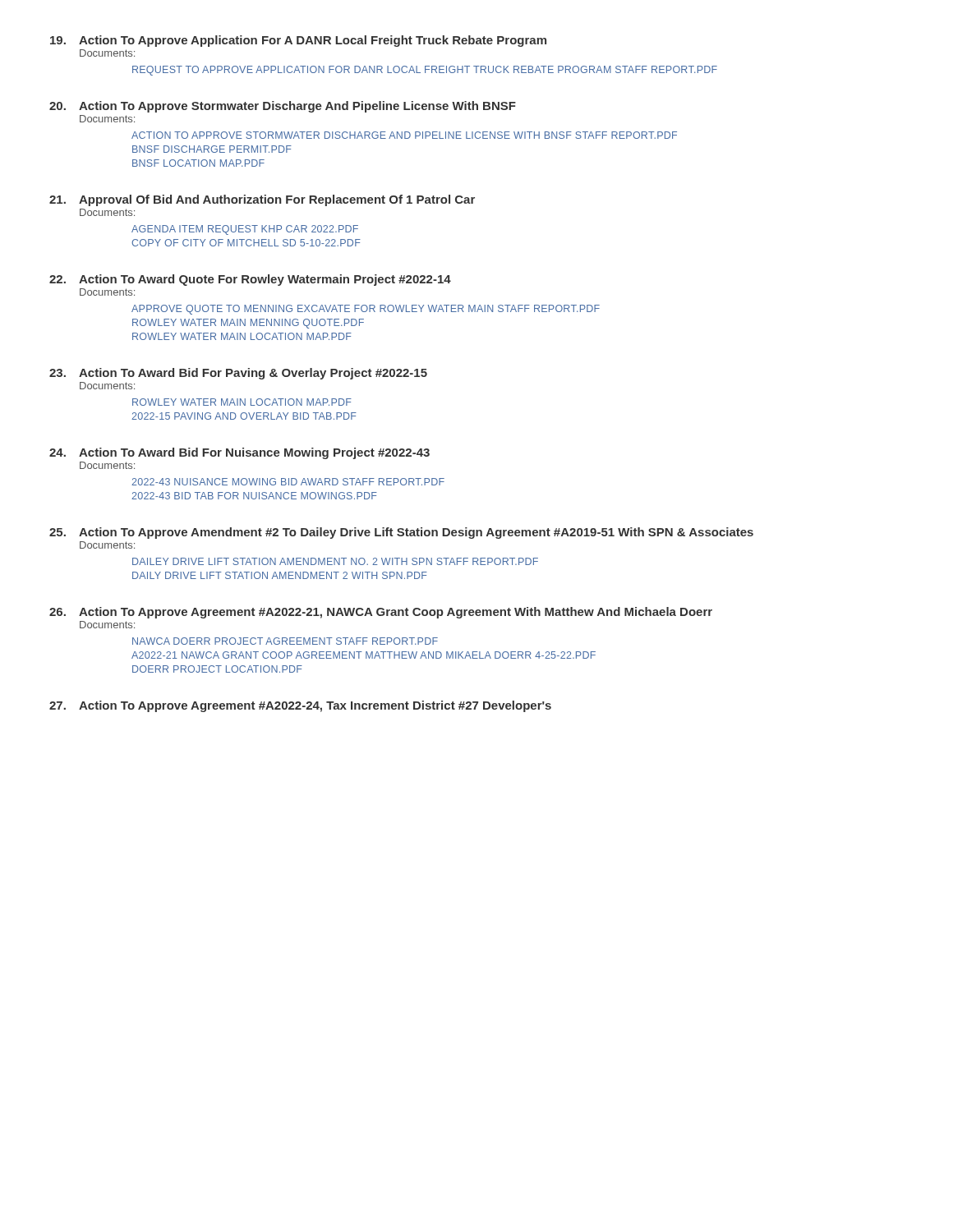Select the text starting "19. Action To Approve Application For"

[298, 40]
